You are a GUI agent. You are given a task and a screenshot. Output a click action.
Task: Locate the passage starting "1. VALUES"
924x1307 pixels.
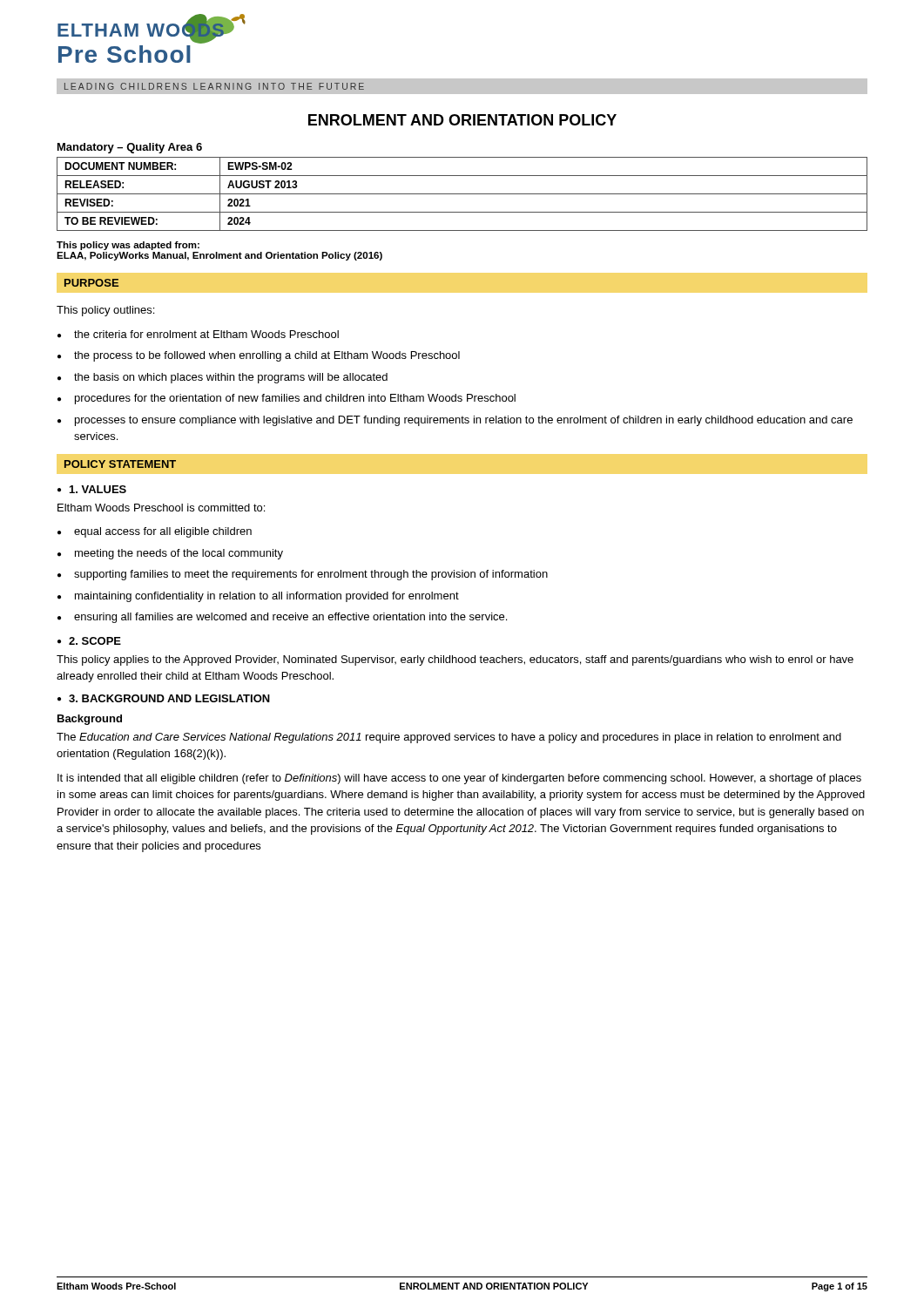(98, 489)
